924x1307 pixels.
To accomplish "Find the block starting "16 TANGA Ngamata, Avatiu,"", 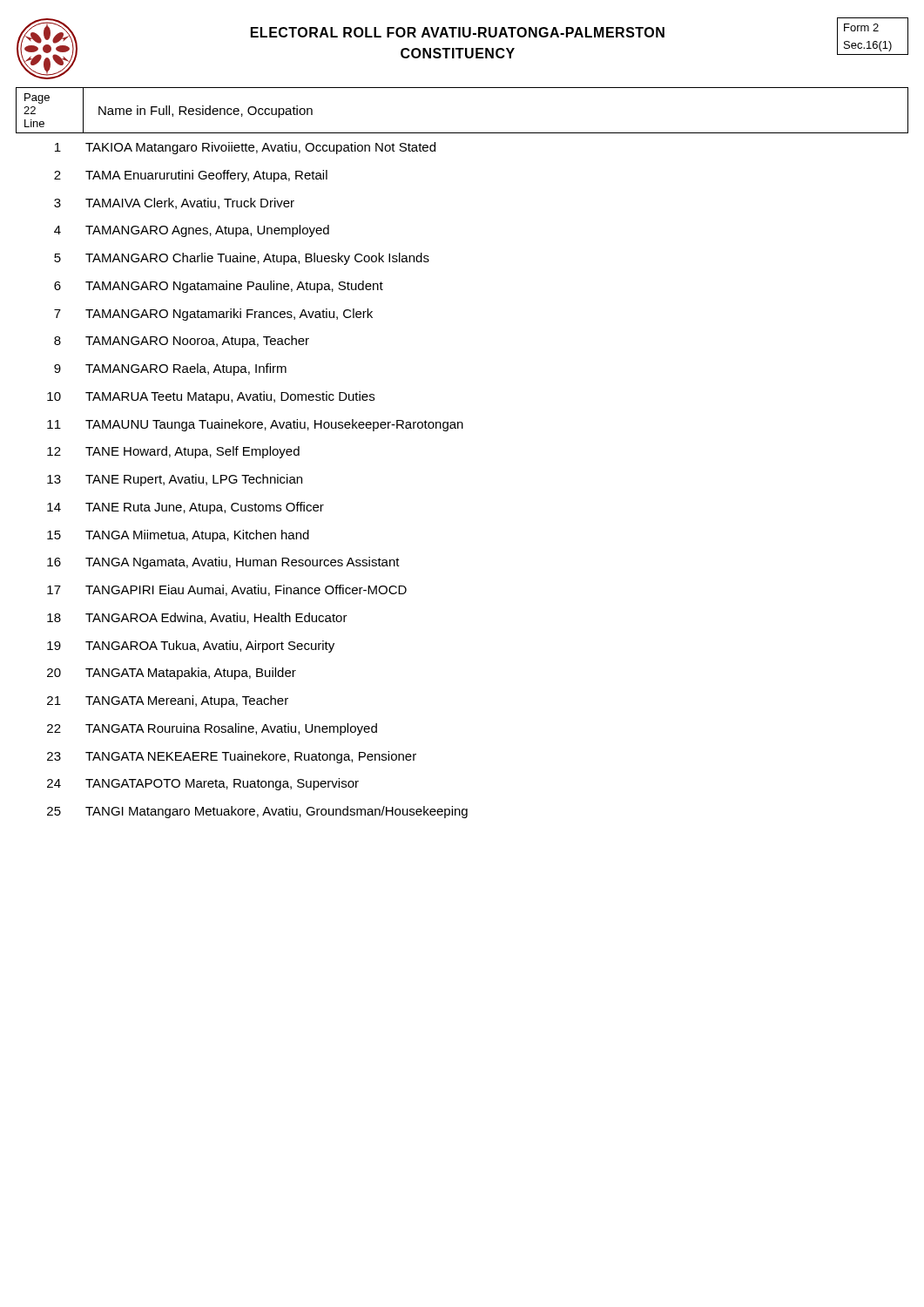I will point(223,563).
